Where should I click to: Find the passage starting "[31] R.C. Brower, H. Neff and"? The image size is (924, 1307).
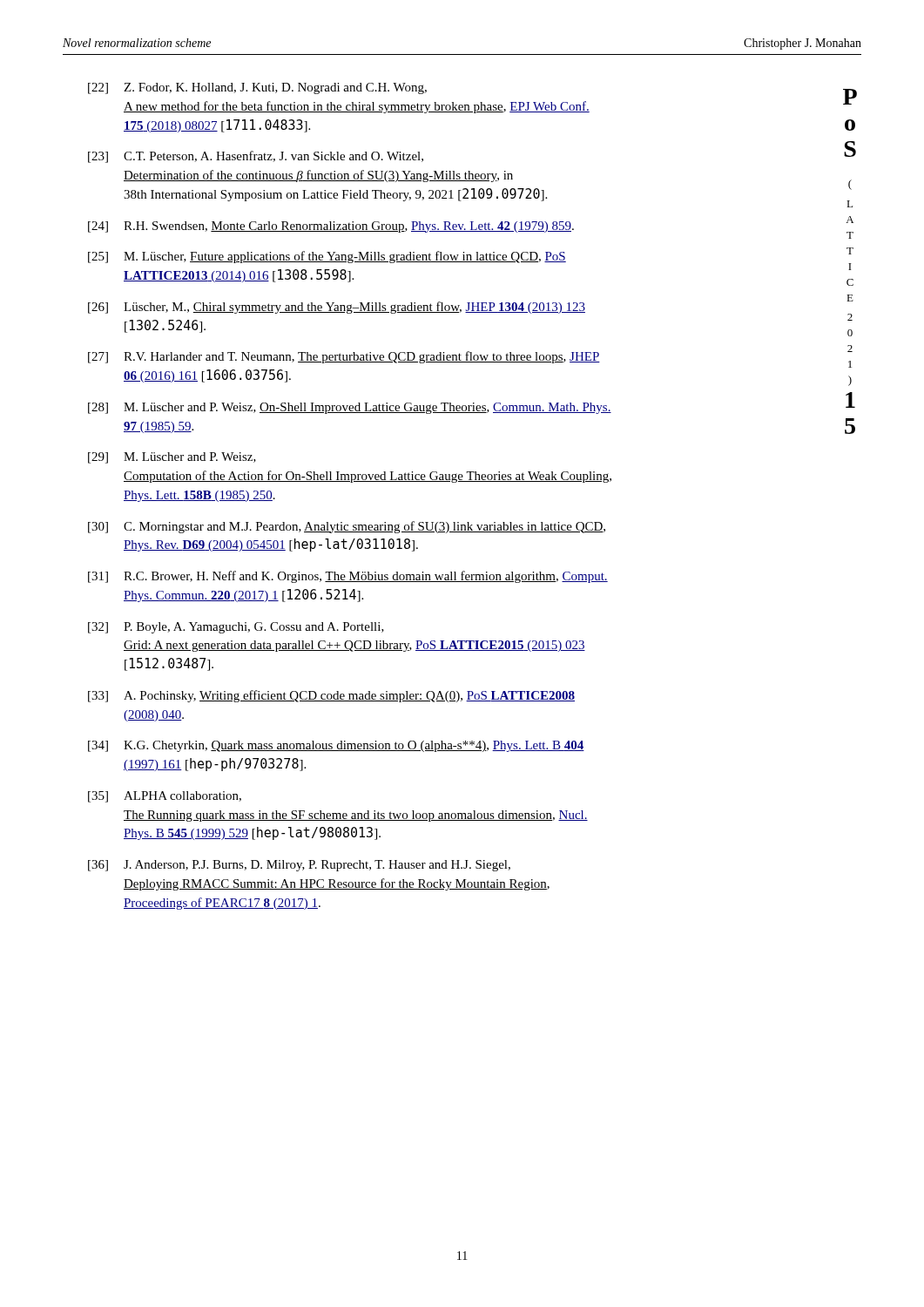coord(421,586)
